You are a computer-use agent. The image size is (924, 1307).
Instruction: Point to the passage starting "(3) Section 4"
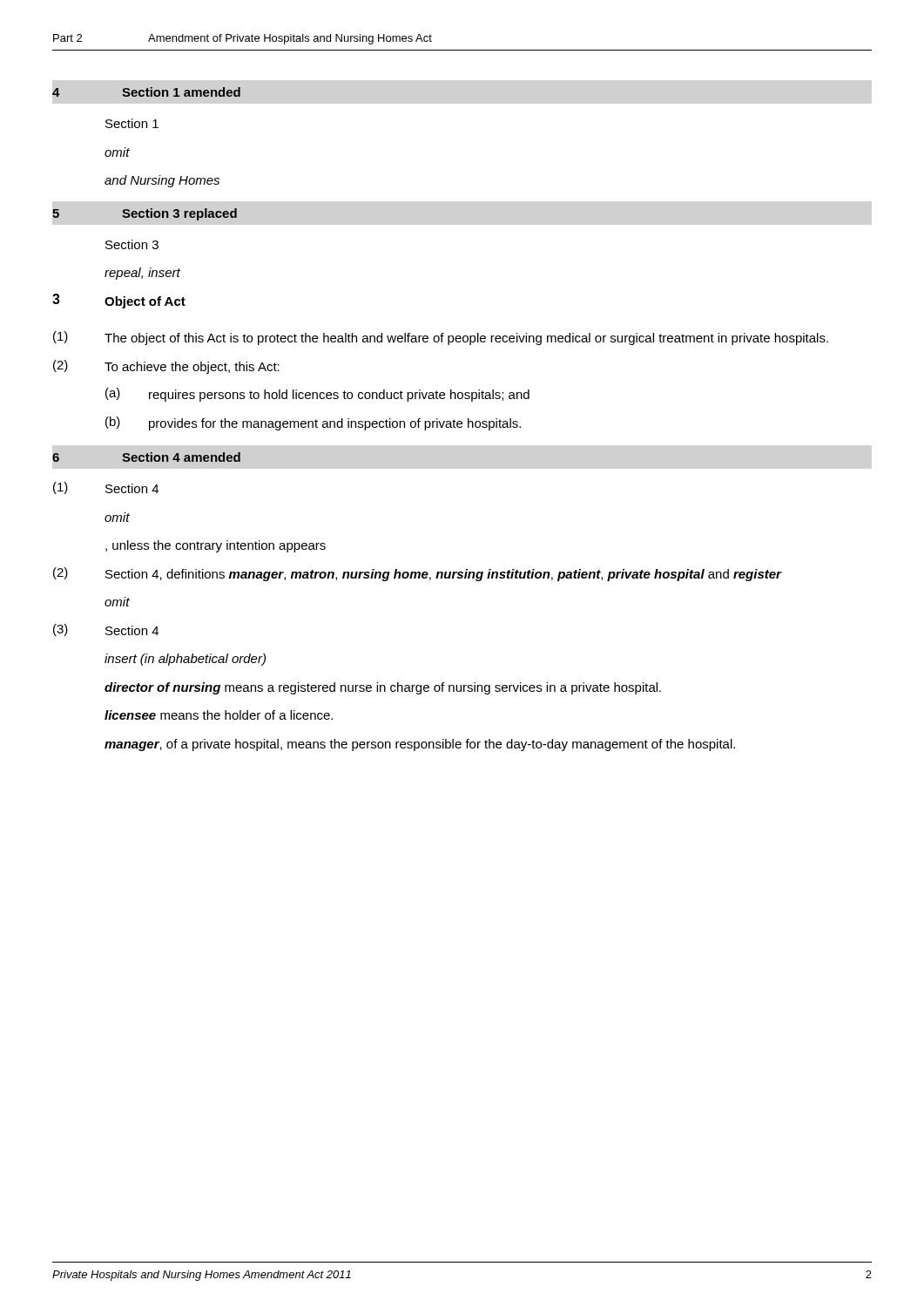[x=106, y=630]
